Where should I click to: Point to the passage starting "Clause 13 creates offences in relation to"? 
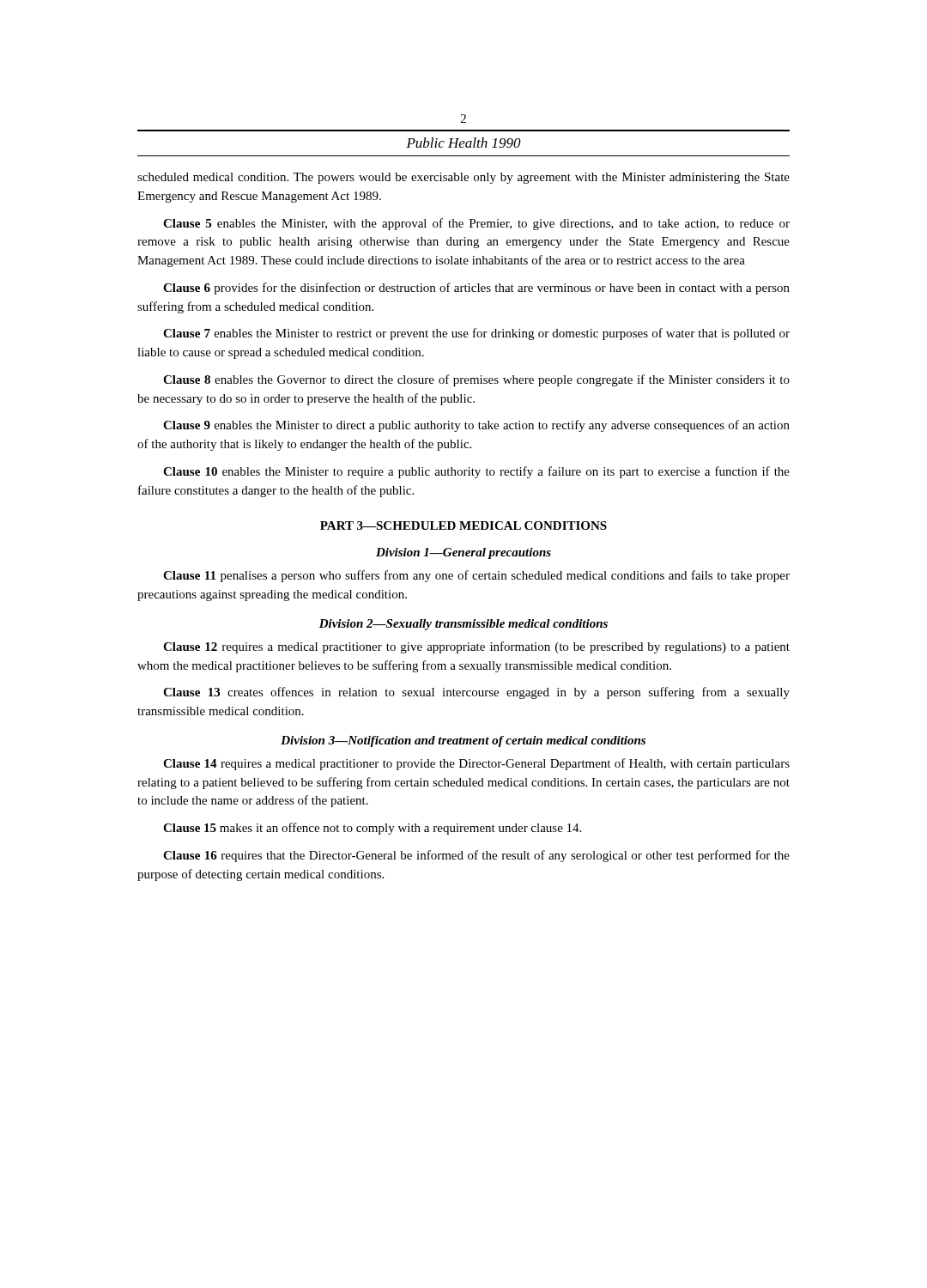click(464, 702)
